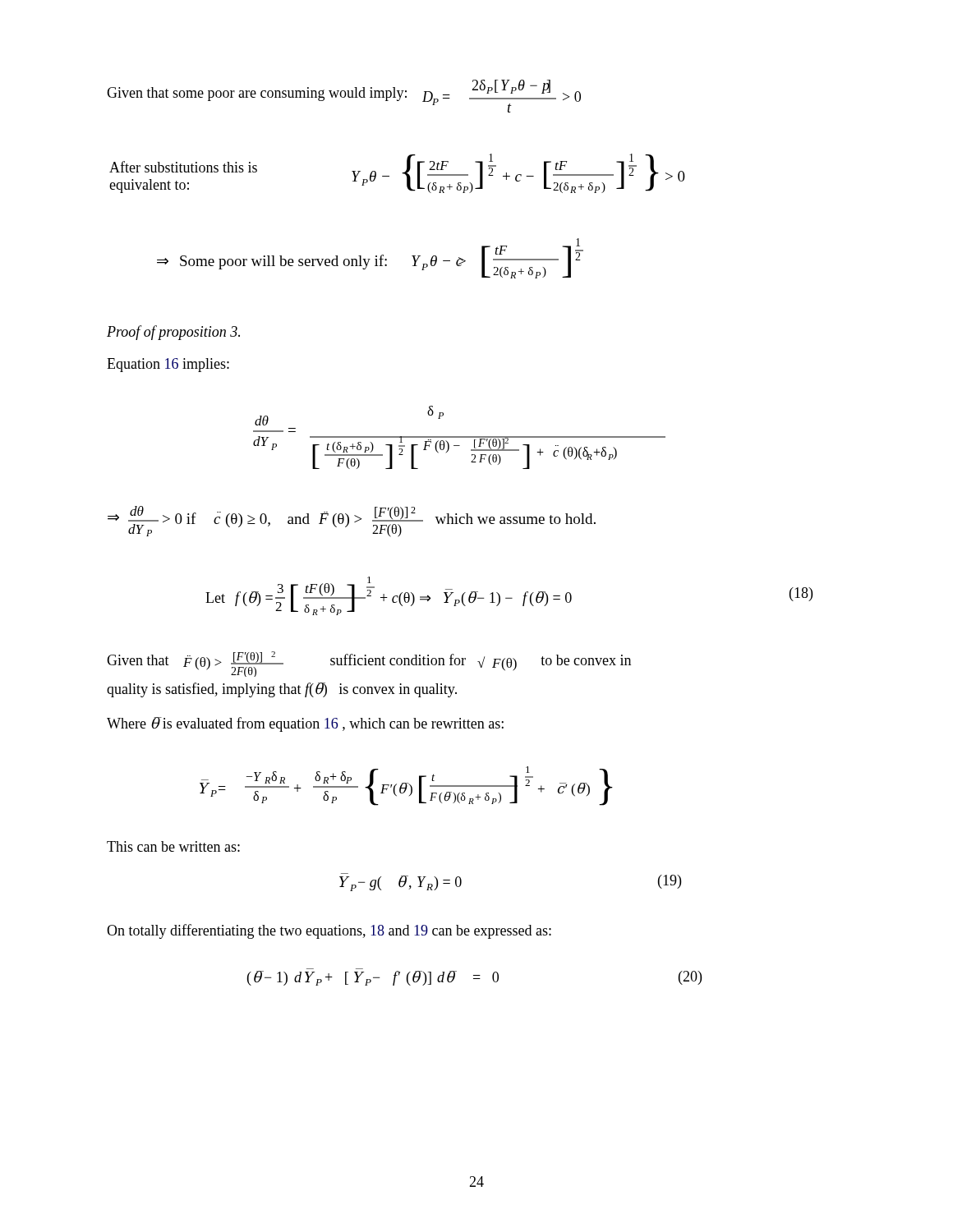
Task: Click on the text starting "Y̅ P = −Y R δ R δ"
Action: click(x=476, y=785)
